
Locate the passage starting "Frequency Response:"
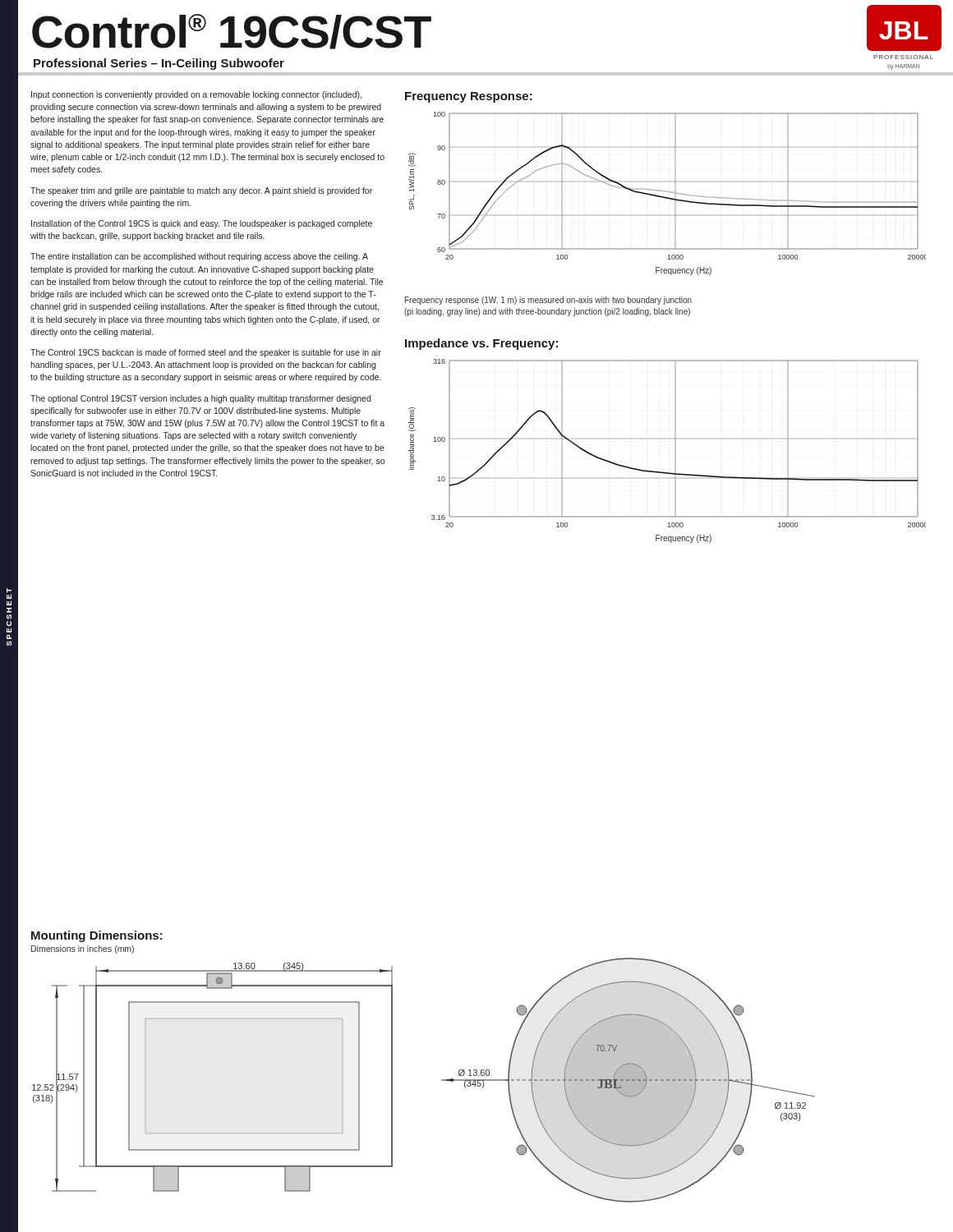(469, 96)
